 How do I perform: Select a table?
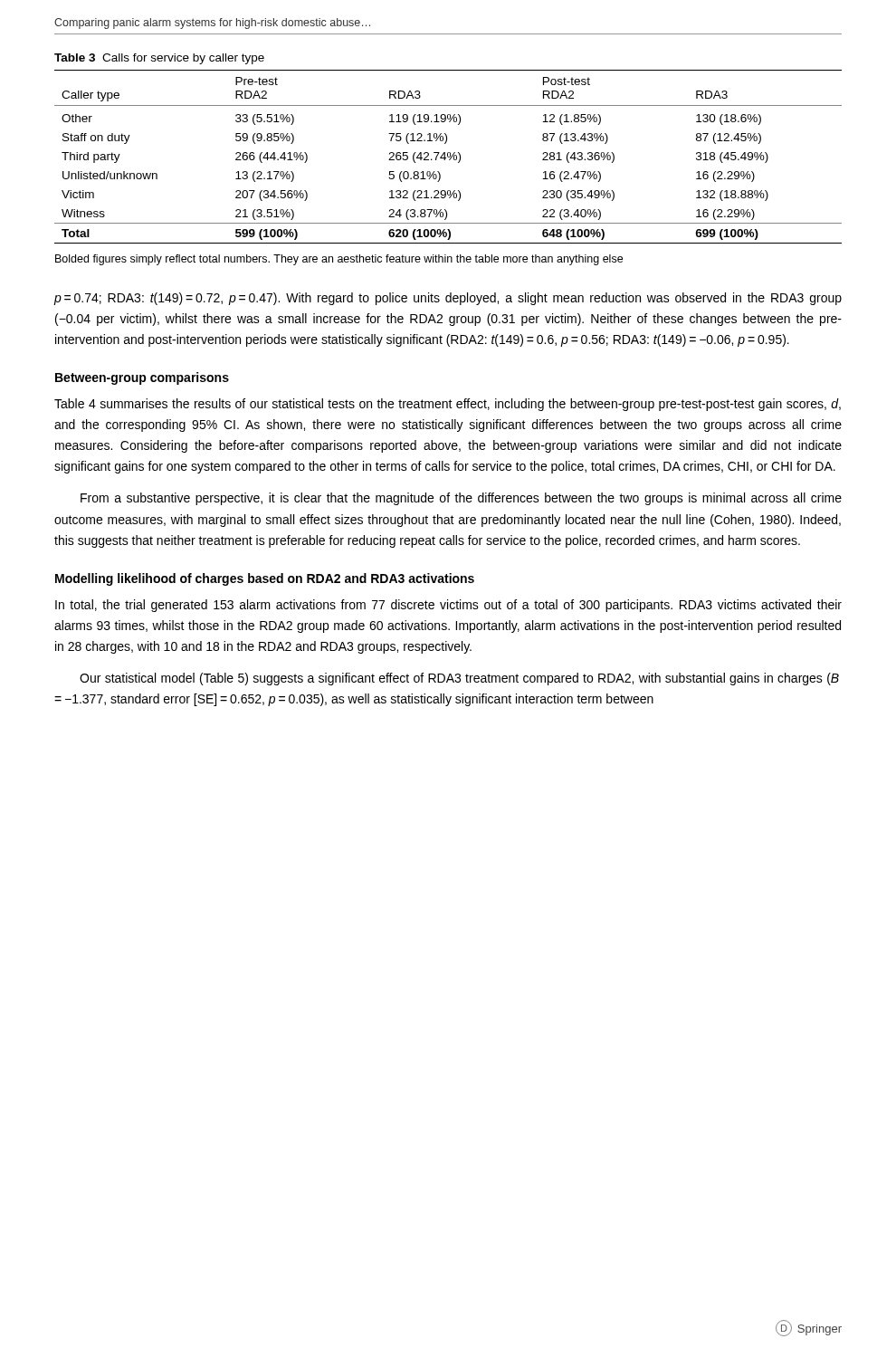click(x=448, y=157)
